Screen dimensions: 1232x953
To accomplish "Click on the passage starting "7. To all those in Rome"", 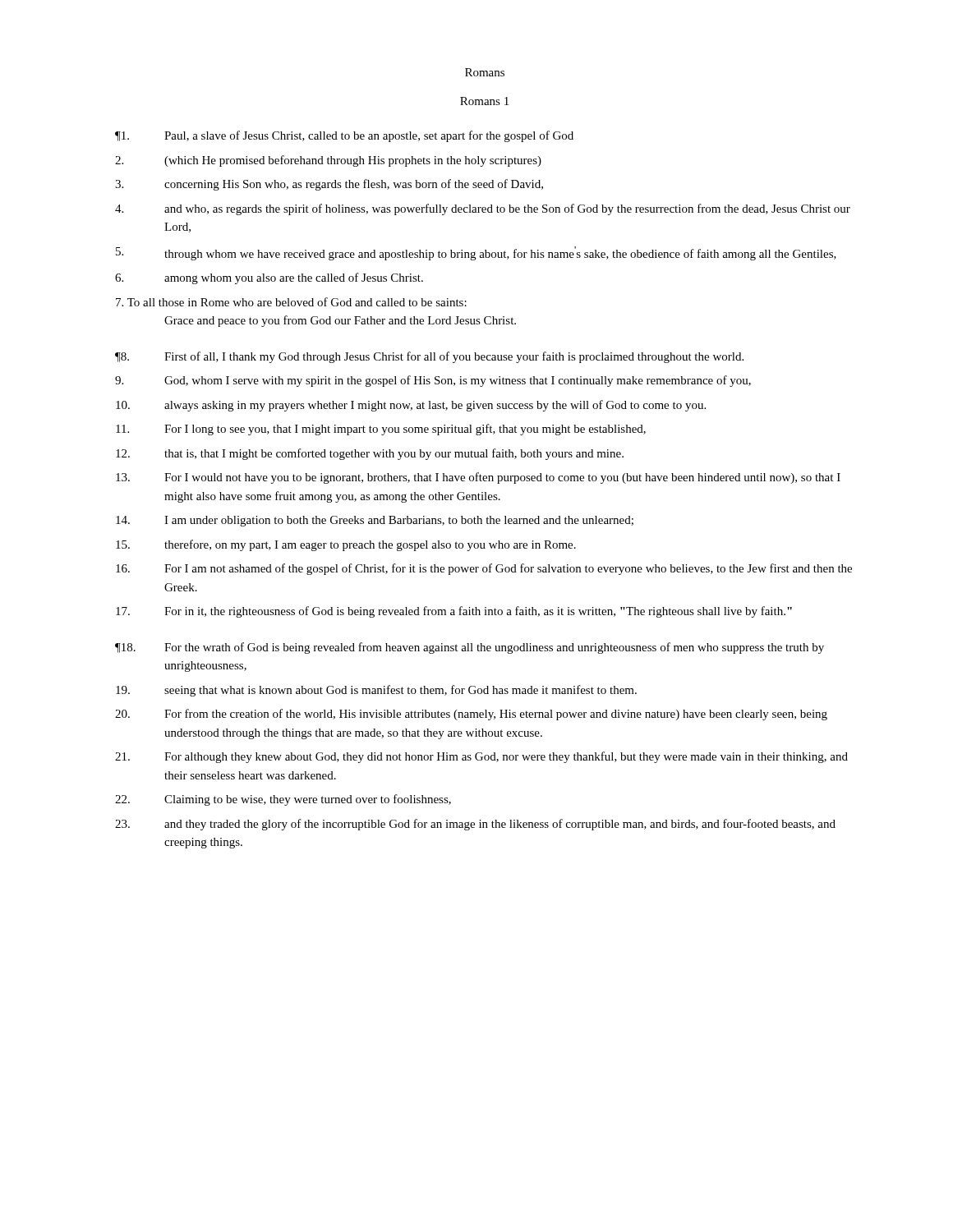I will (316, 311).
